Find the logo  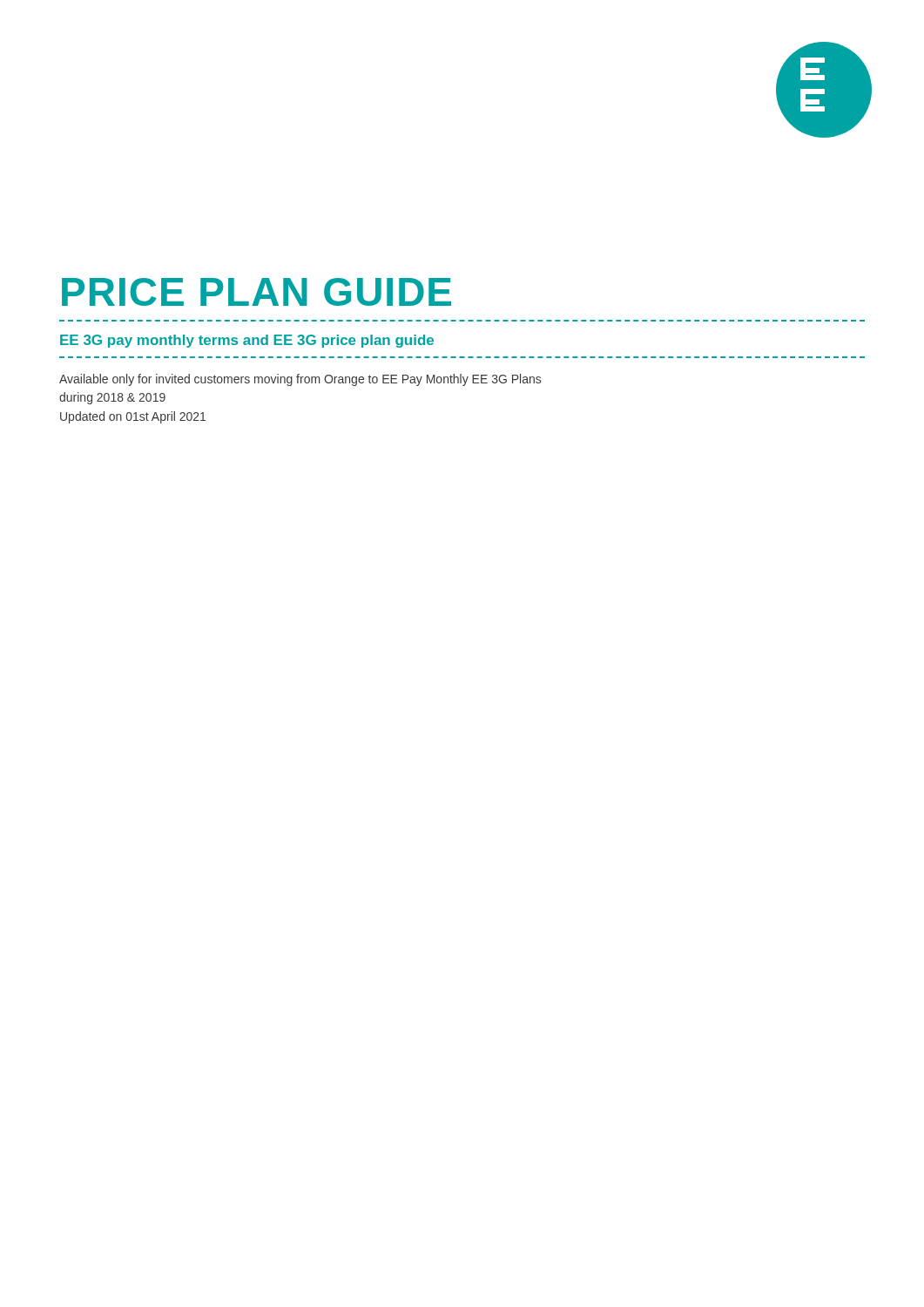click(824, 90)
